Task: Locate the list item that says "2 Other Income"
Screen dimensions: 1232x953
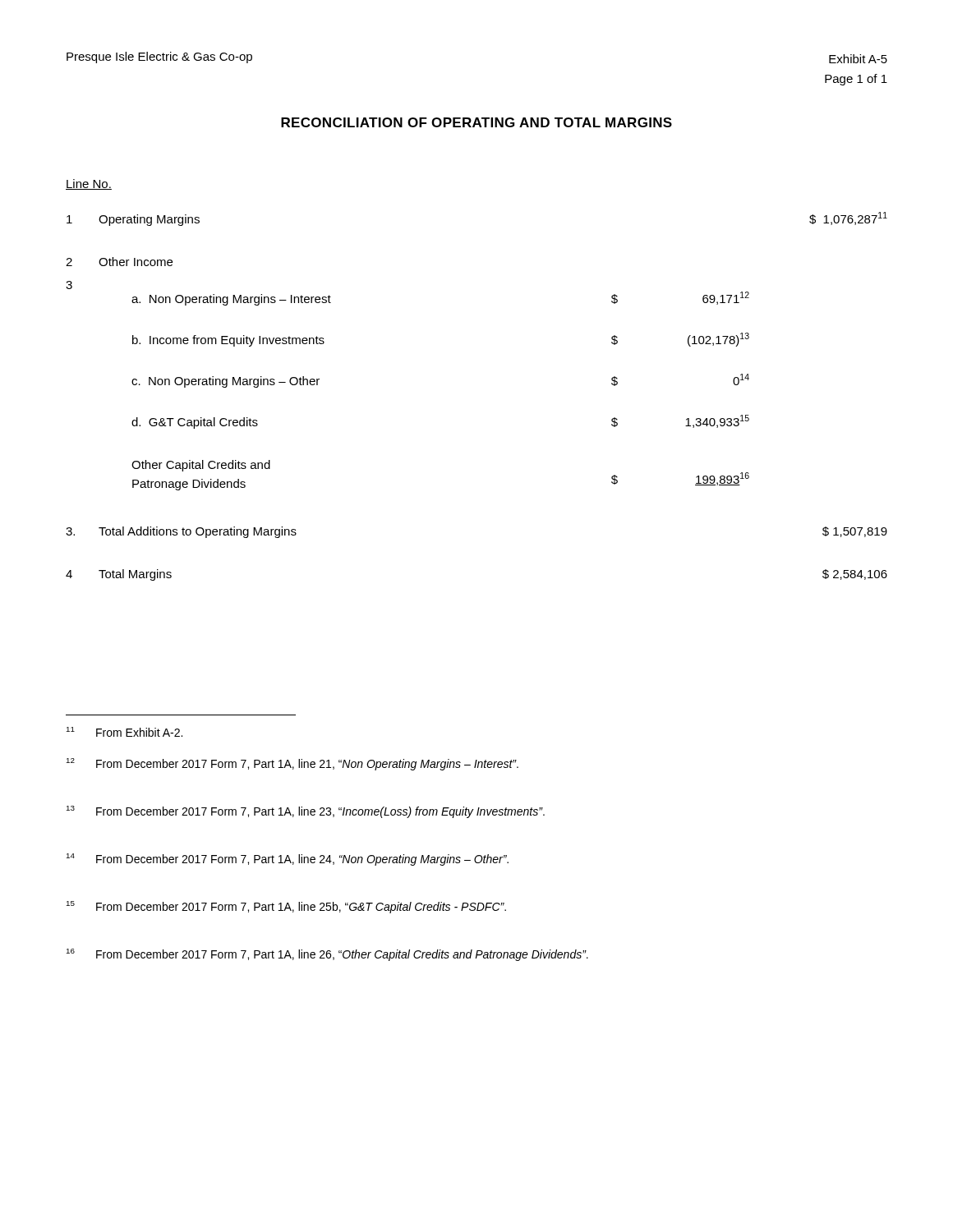Action: click(x=119, y=262)
